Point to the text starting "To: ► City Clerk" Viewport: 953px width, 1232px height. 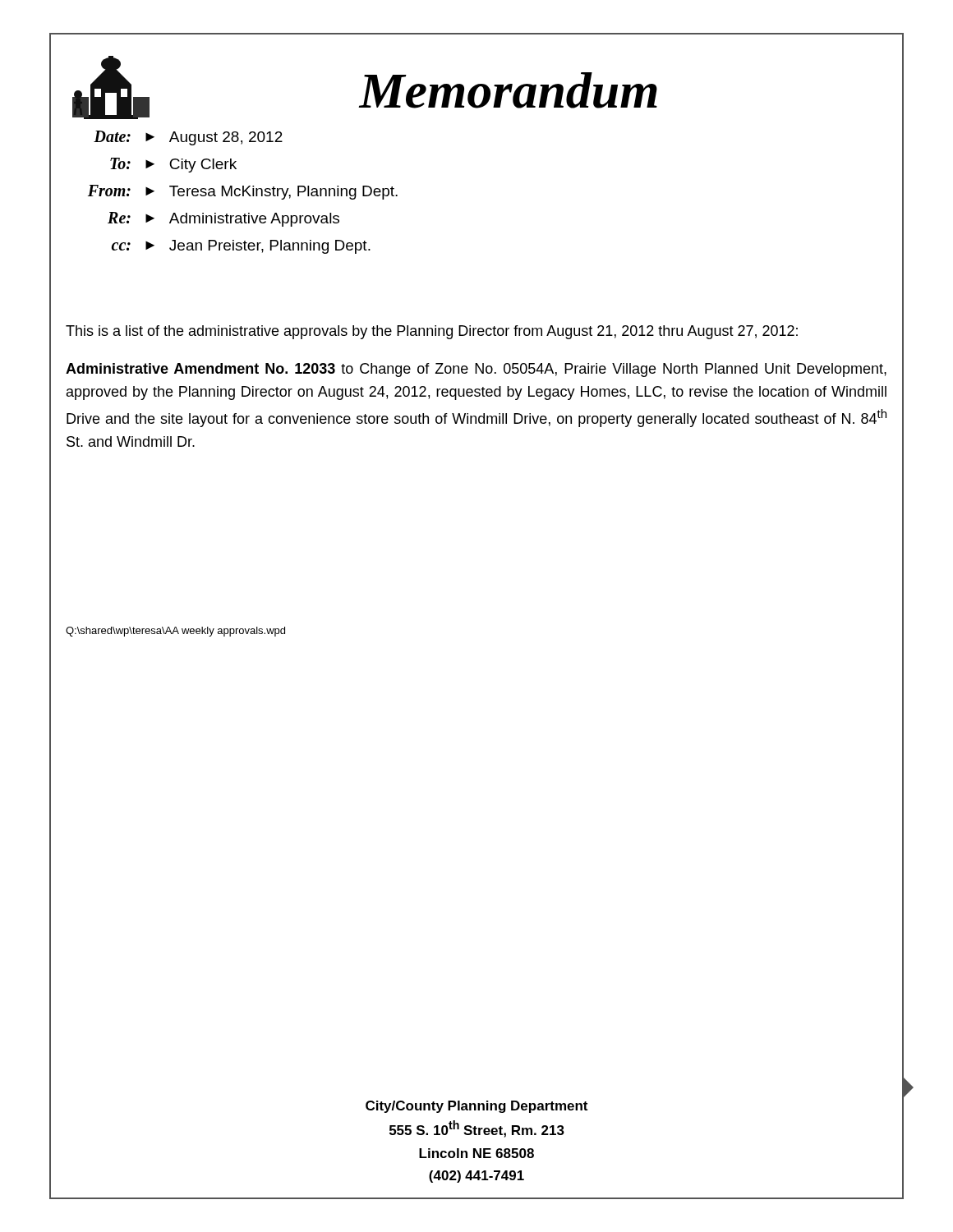tap(151, 164)
